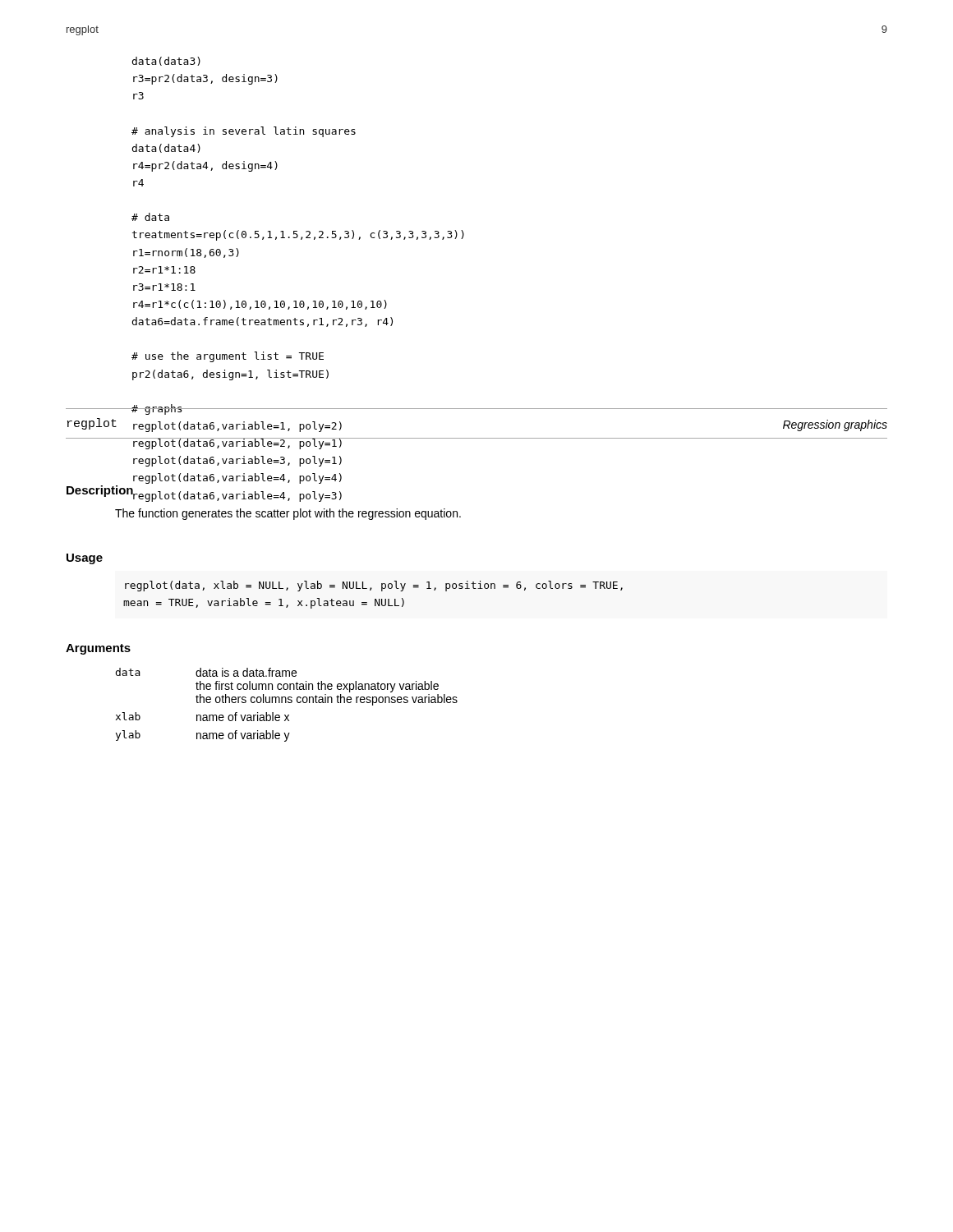Select the text block containing "regplot(data, xlab = NULL,"

[374, 594]
